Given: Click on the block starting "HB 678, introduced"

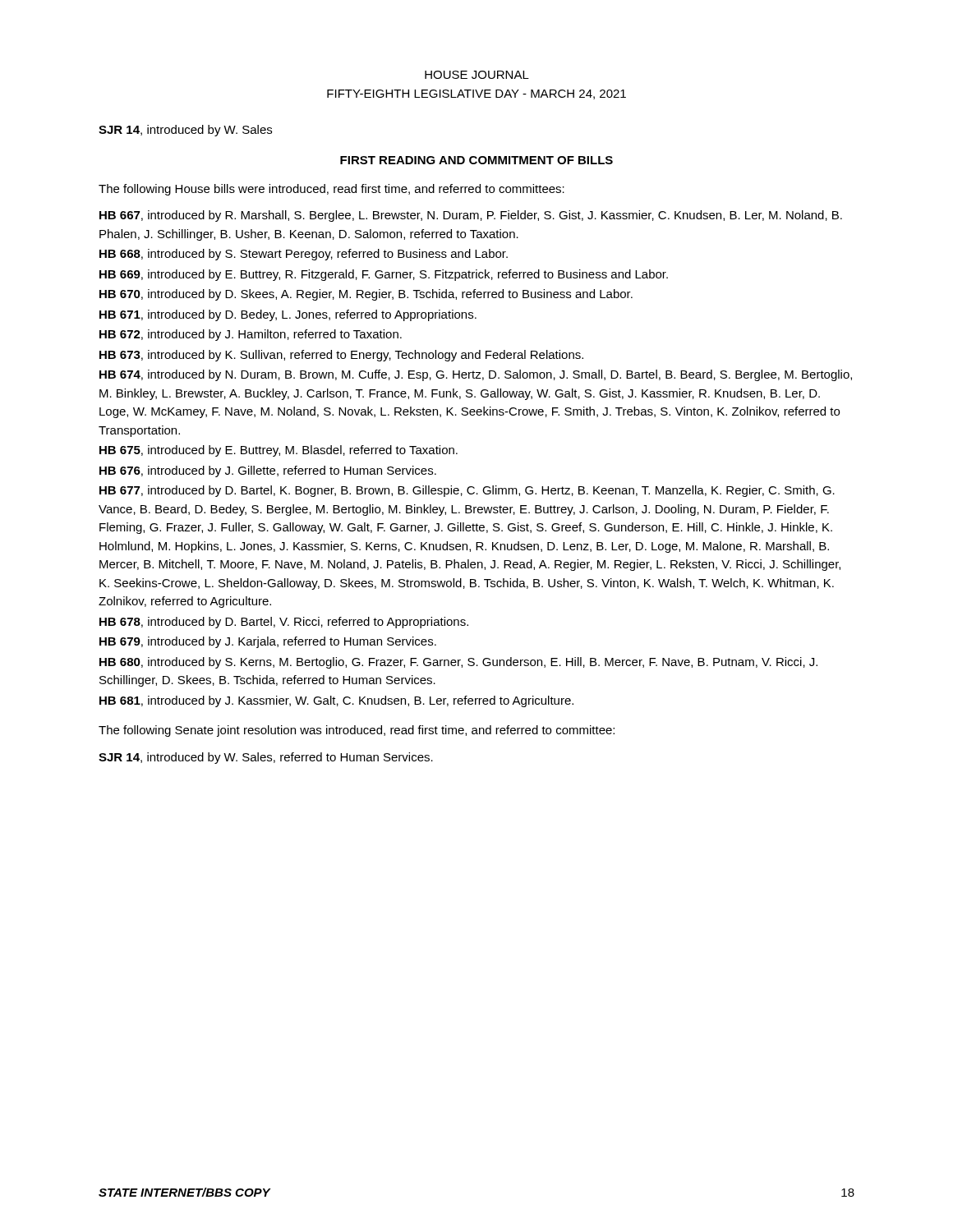Looking at the screenshot, I should 284,621.
